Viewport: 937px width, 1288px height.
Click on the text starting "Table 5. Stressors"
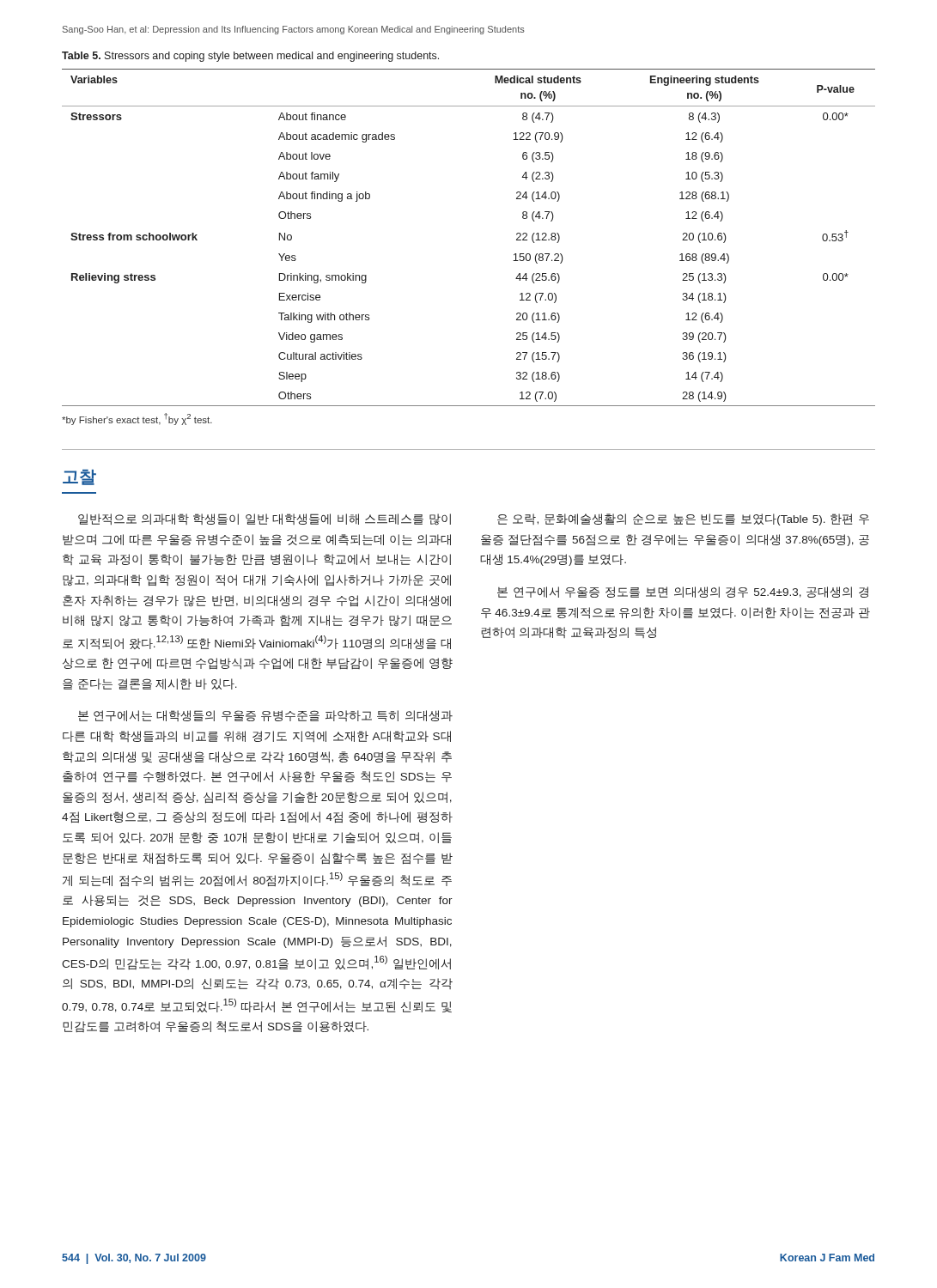coord(251,56)
